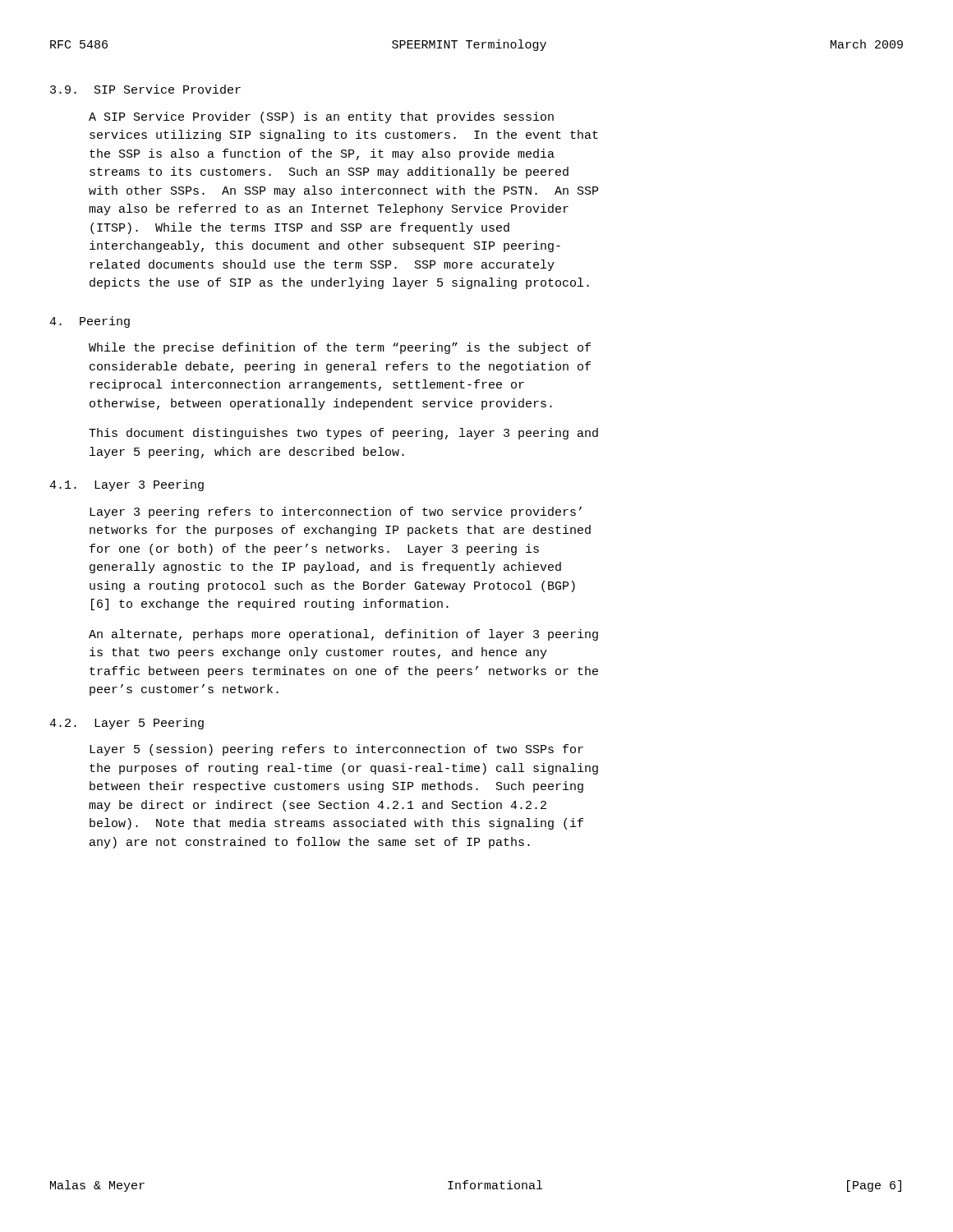Find the text block with the text "A SIP Service"

click(344, 201)
